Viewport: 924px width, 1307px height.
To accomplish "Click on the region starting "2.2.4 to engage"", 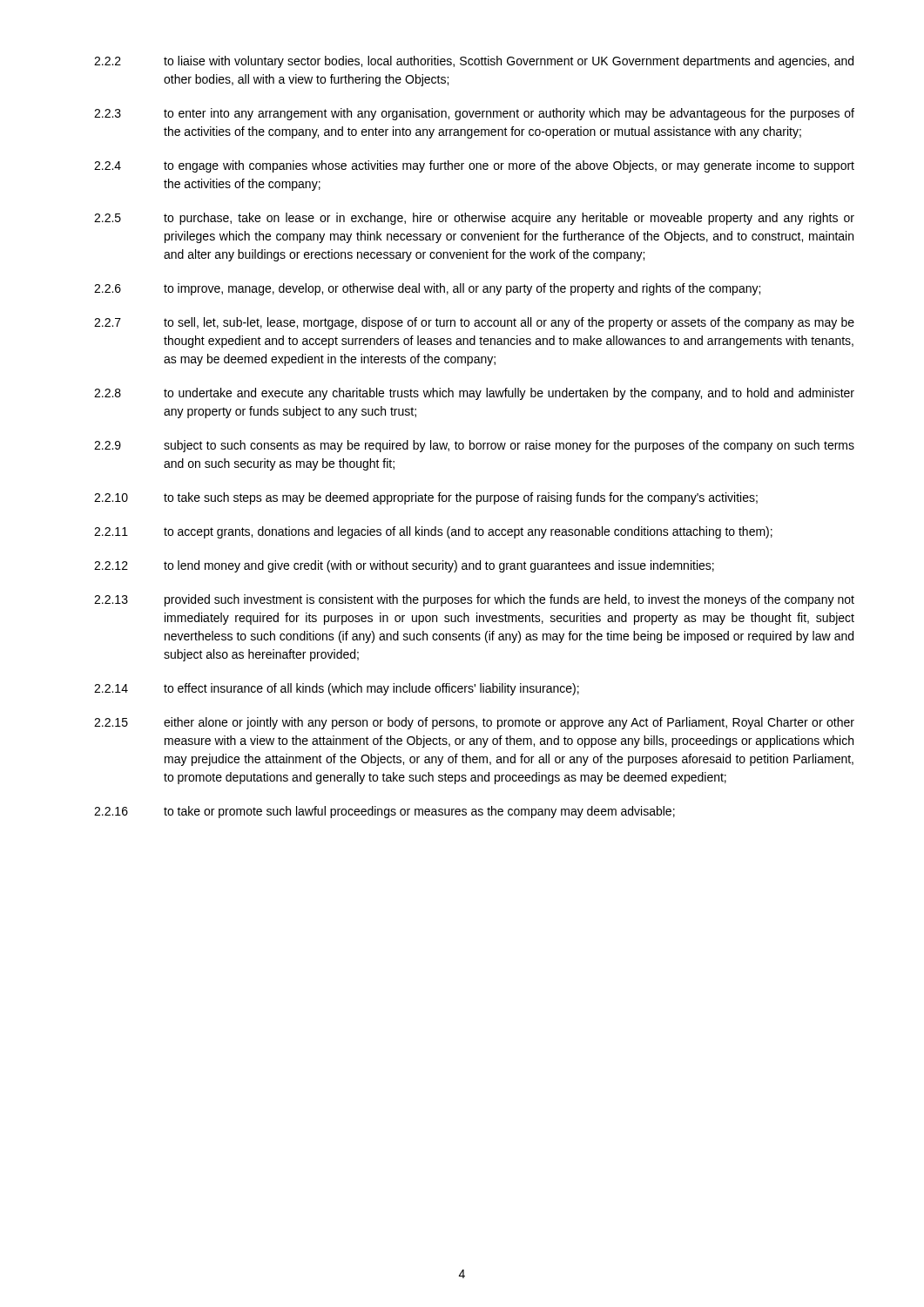I will [474, 175].
